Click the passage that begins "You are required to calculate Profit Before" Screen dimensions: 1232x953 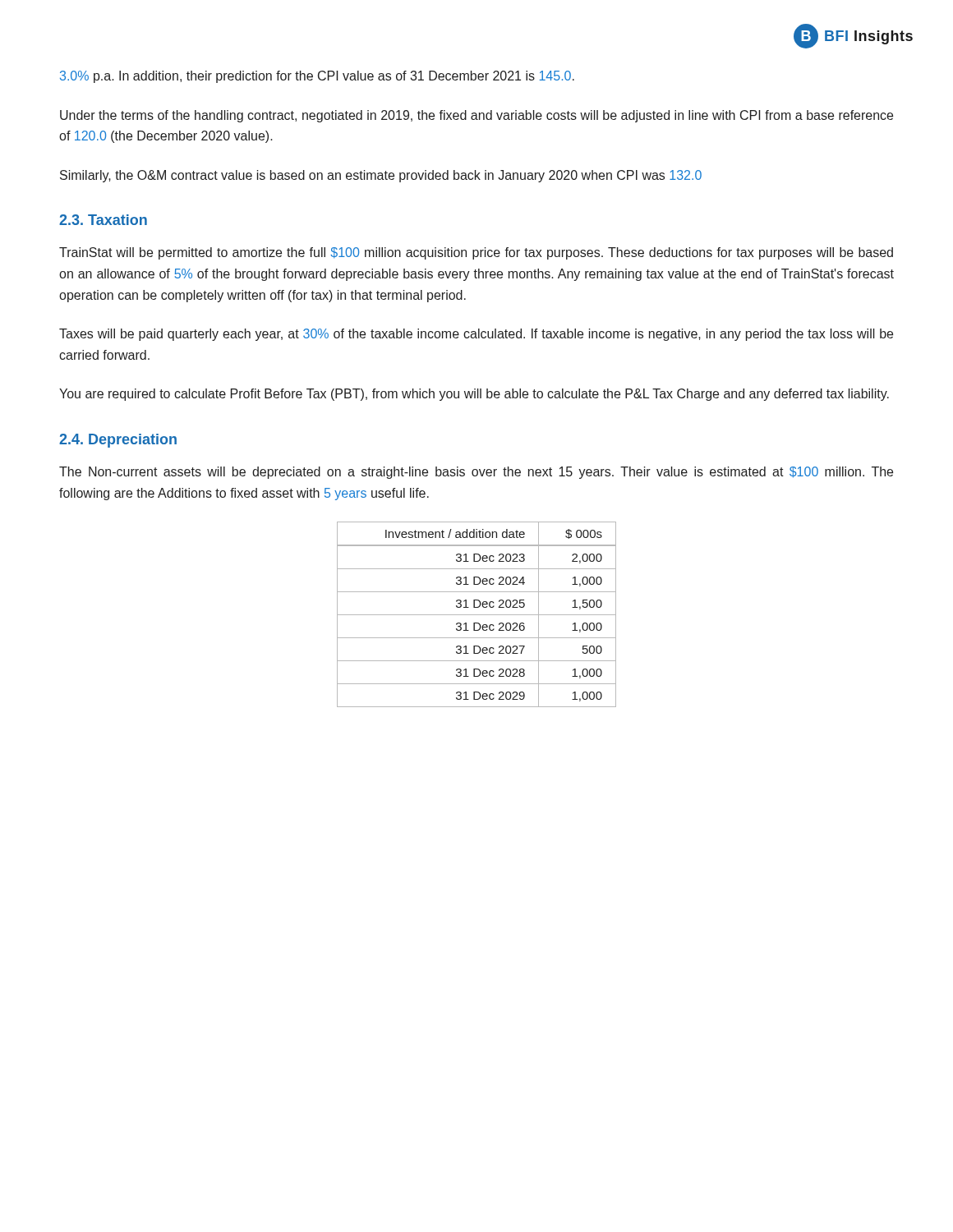[476, 394]
